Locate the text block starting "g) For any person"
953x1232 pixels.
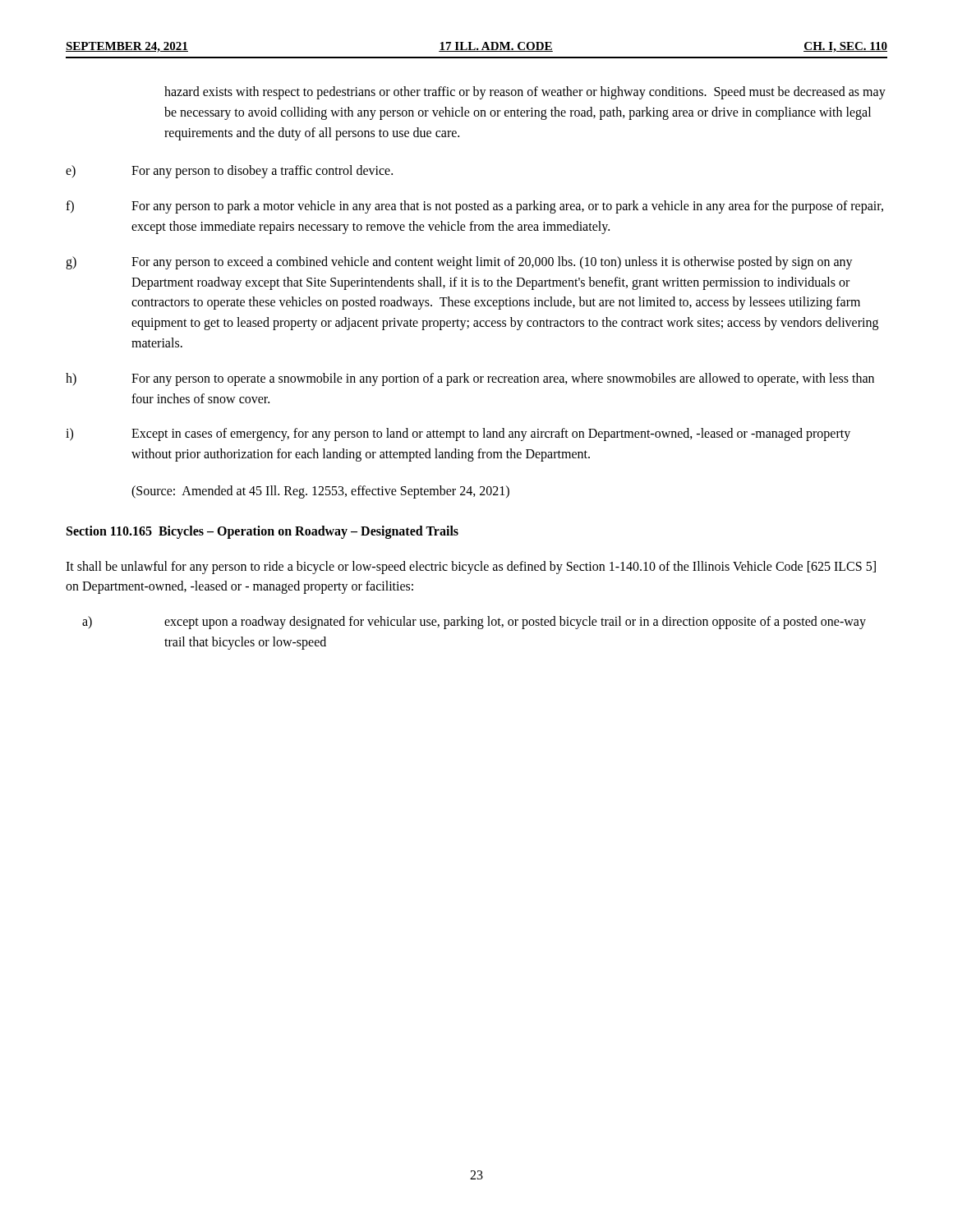tap(476, 303)
